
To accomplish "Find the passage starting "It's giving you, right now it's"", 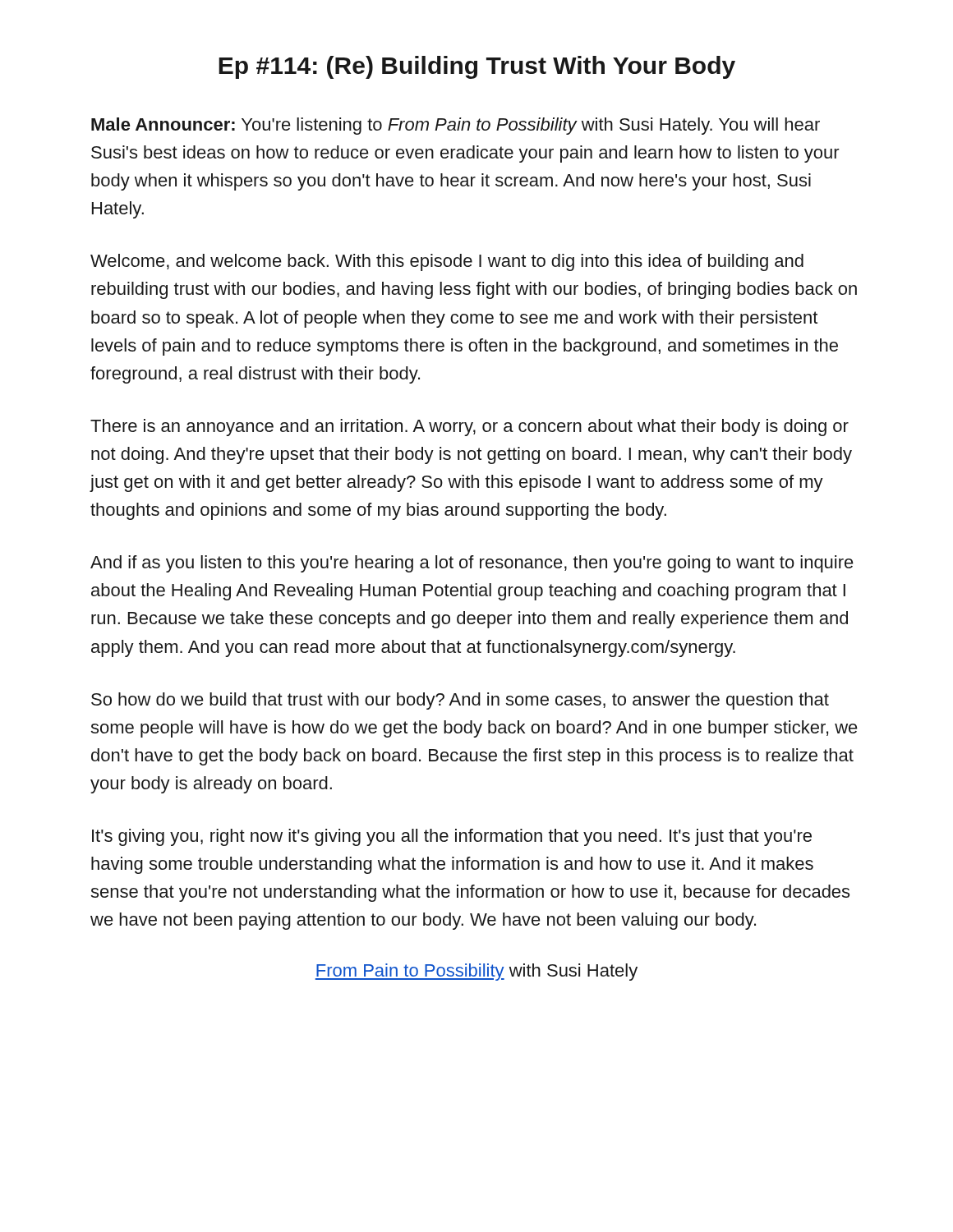I will pyautogui.click(x=470, y=878).
